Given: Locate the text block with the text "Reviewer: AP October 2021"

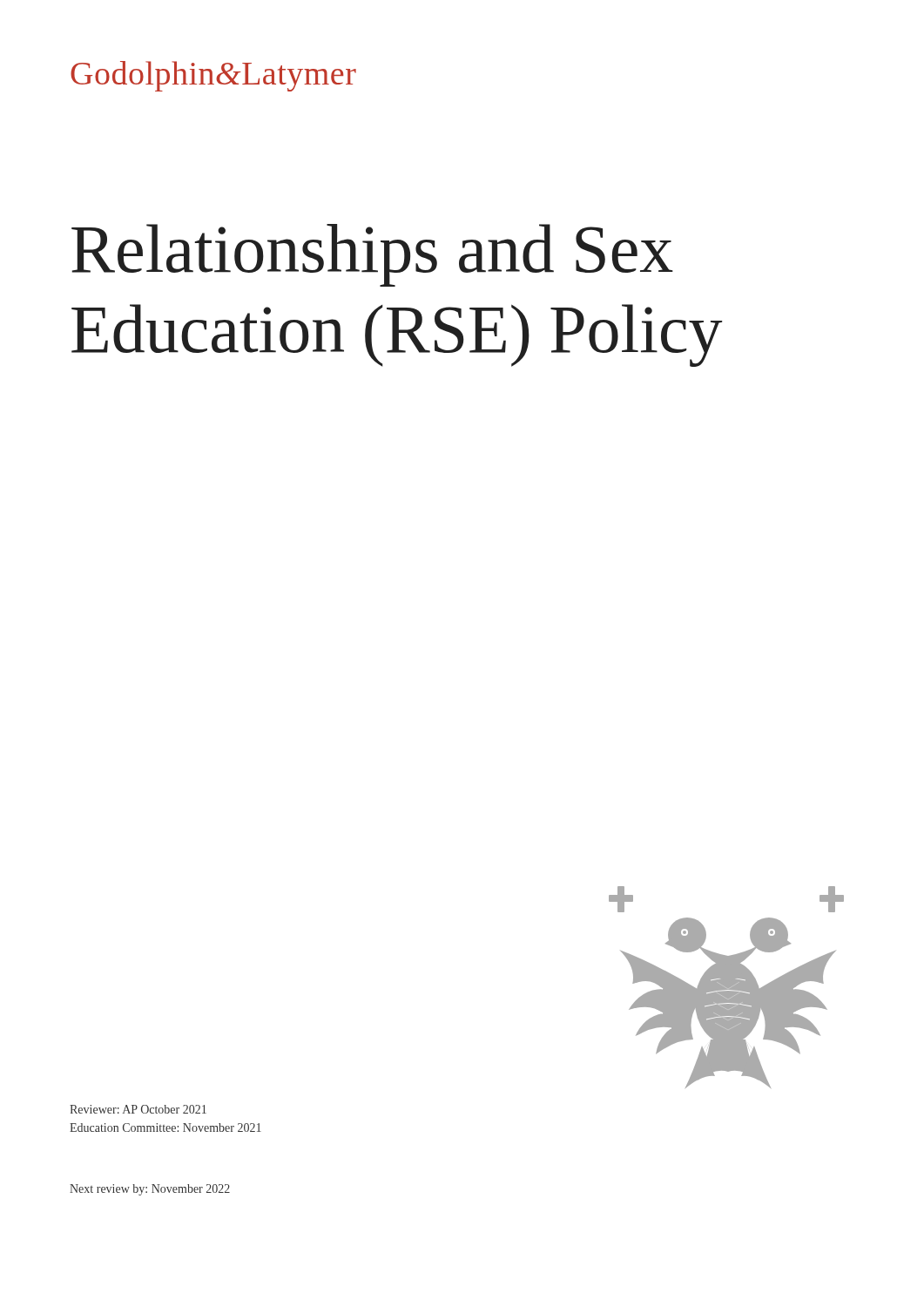Looking at the screenshot, I should pyautogui.click(x=166, y=1119).
